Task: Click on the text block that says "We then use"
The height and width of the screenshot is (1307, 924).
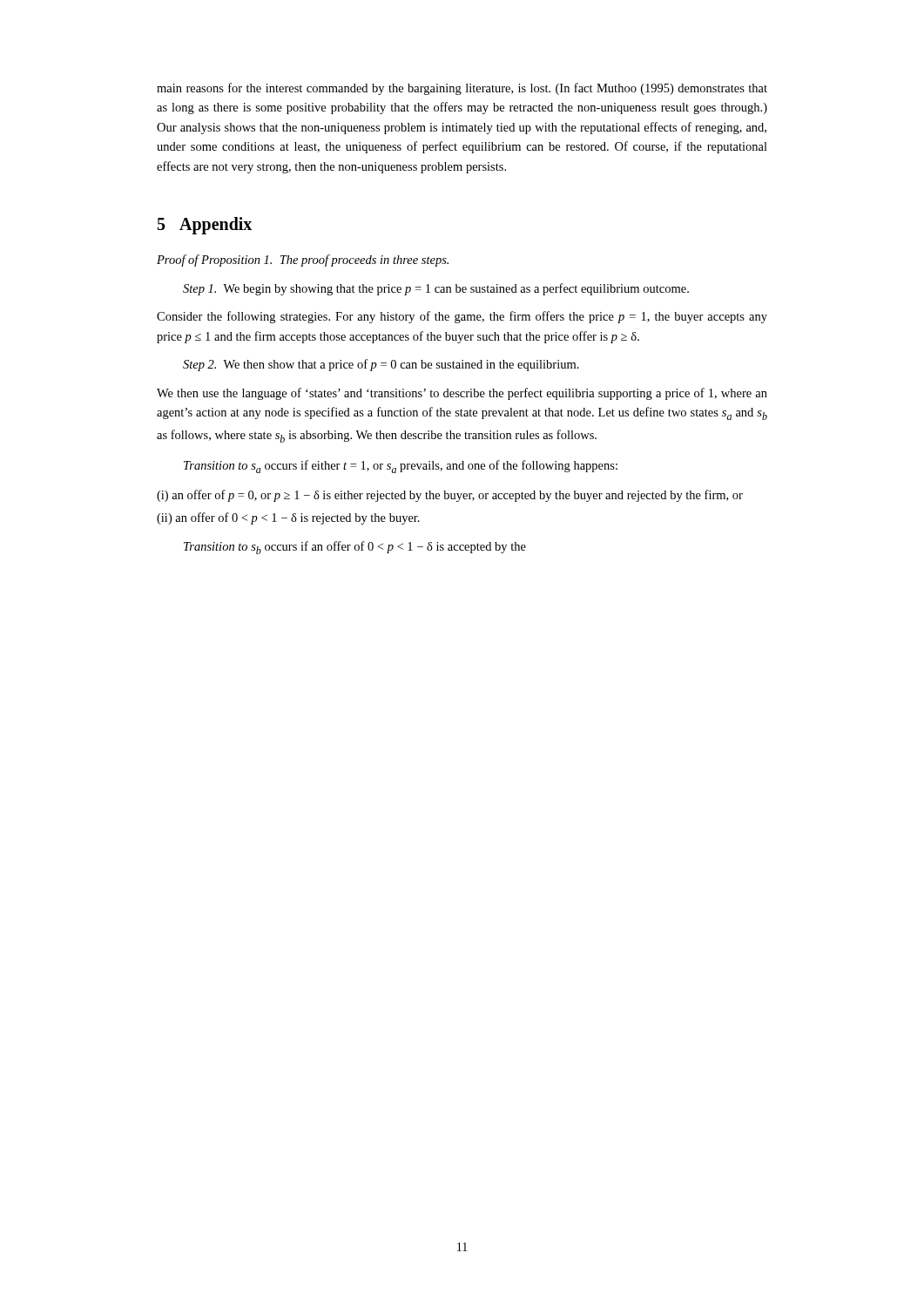Action: click(462, 415)
